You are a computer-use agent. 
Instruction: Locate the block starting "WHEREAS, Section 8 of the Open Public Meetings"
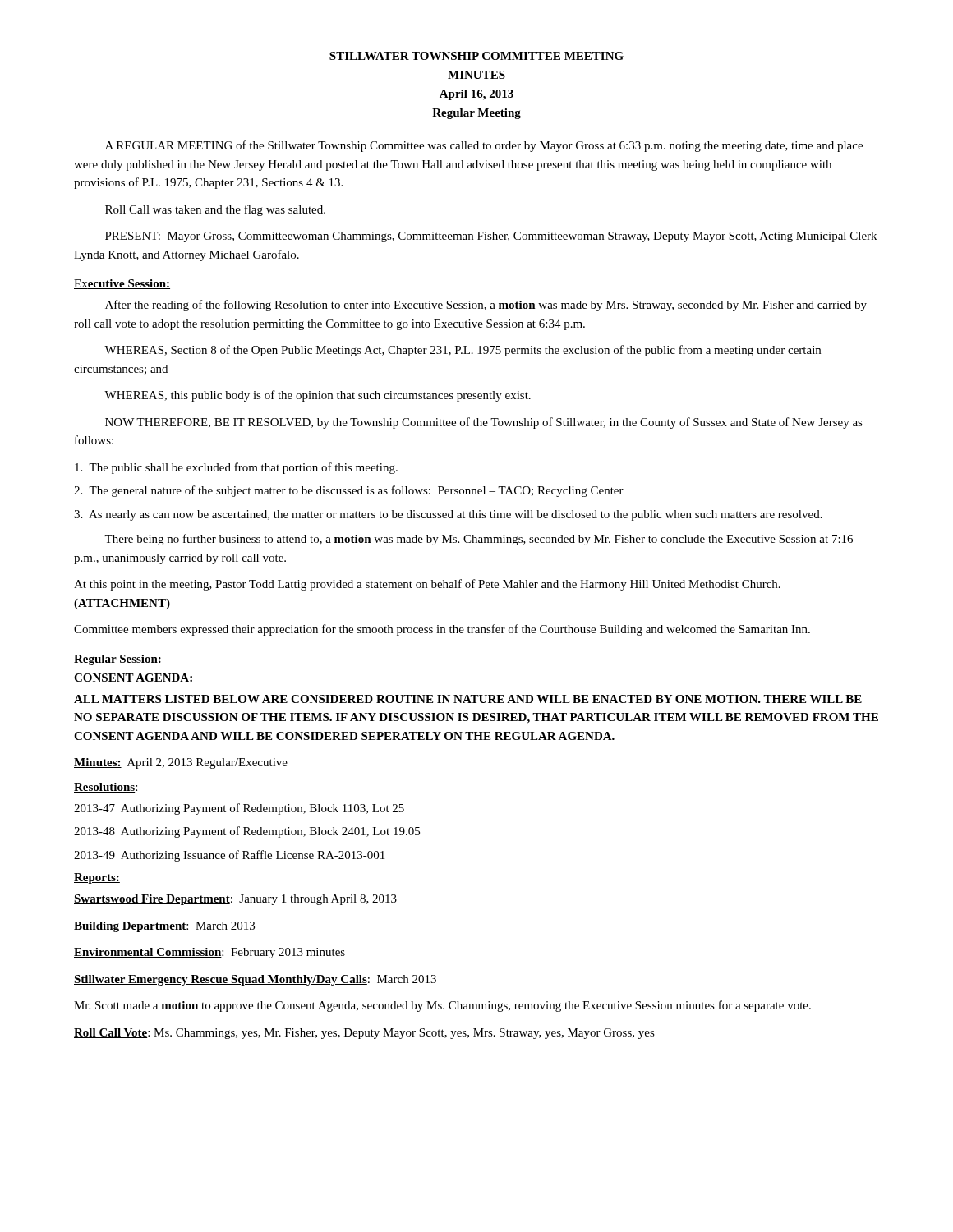pos(476,359)
